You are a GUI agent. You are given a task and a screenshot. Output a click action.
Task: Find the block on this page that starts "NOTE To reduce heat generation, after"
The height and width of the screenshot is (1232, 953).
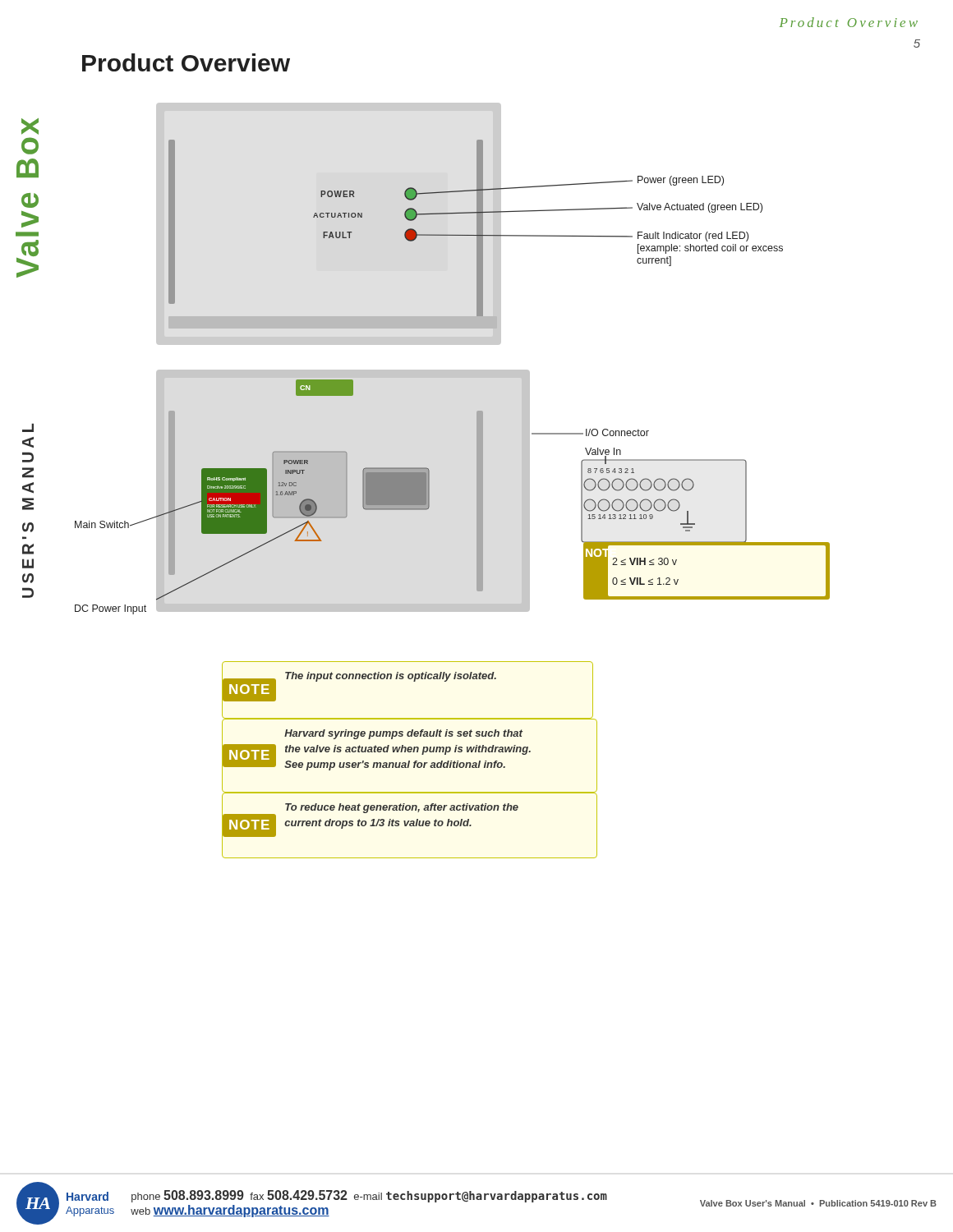(371, 818)
